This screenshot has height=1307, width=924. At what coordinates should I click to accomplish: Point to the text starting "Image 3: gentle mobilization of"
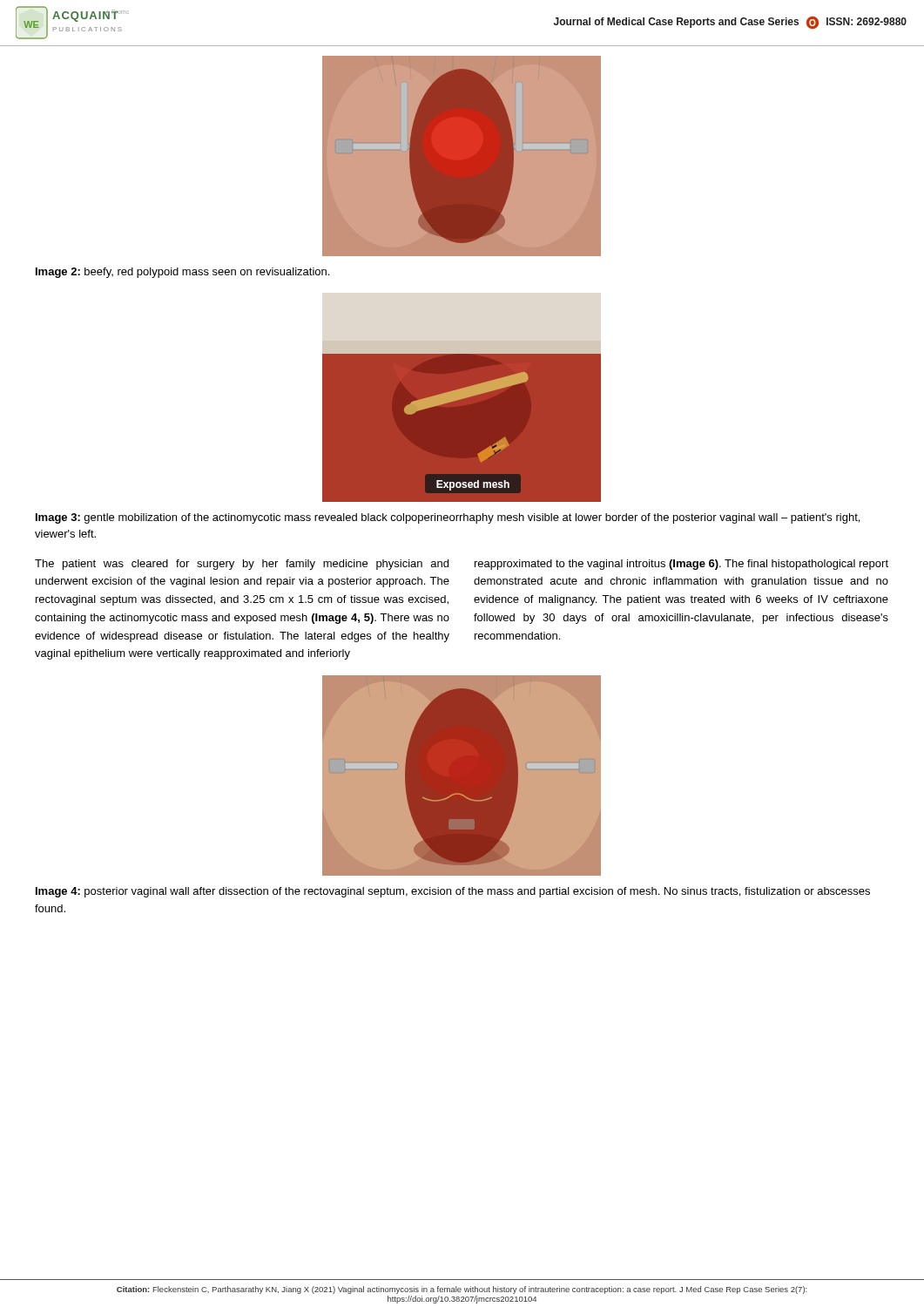click(448, 525)
